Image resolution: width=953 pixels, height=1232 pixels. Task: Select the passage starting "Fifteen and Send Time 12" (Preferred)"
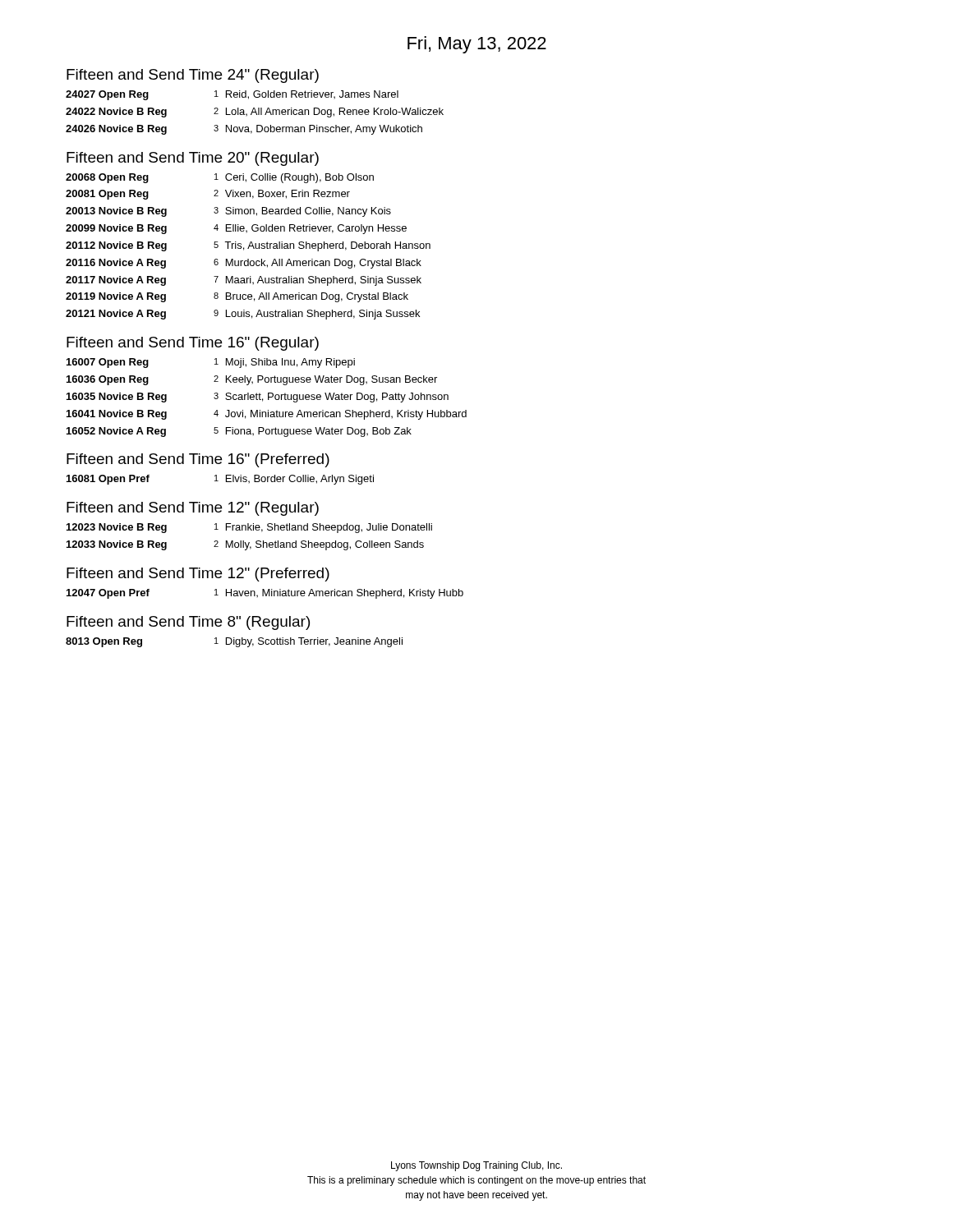(x=198, y=573)
